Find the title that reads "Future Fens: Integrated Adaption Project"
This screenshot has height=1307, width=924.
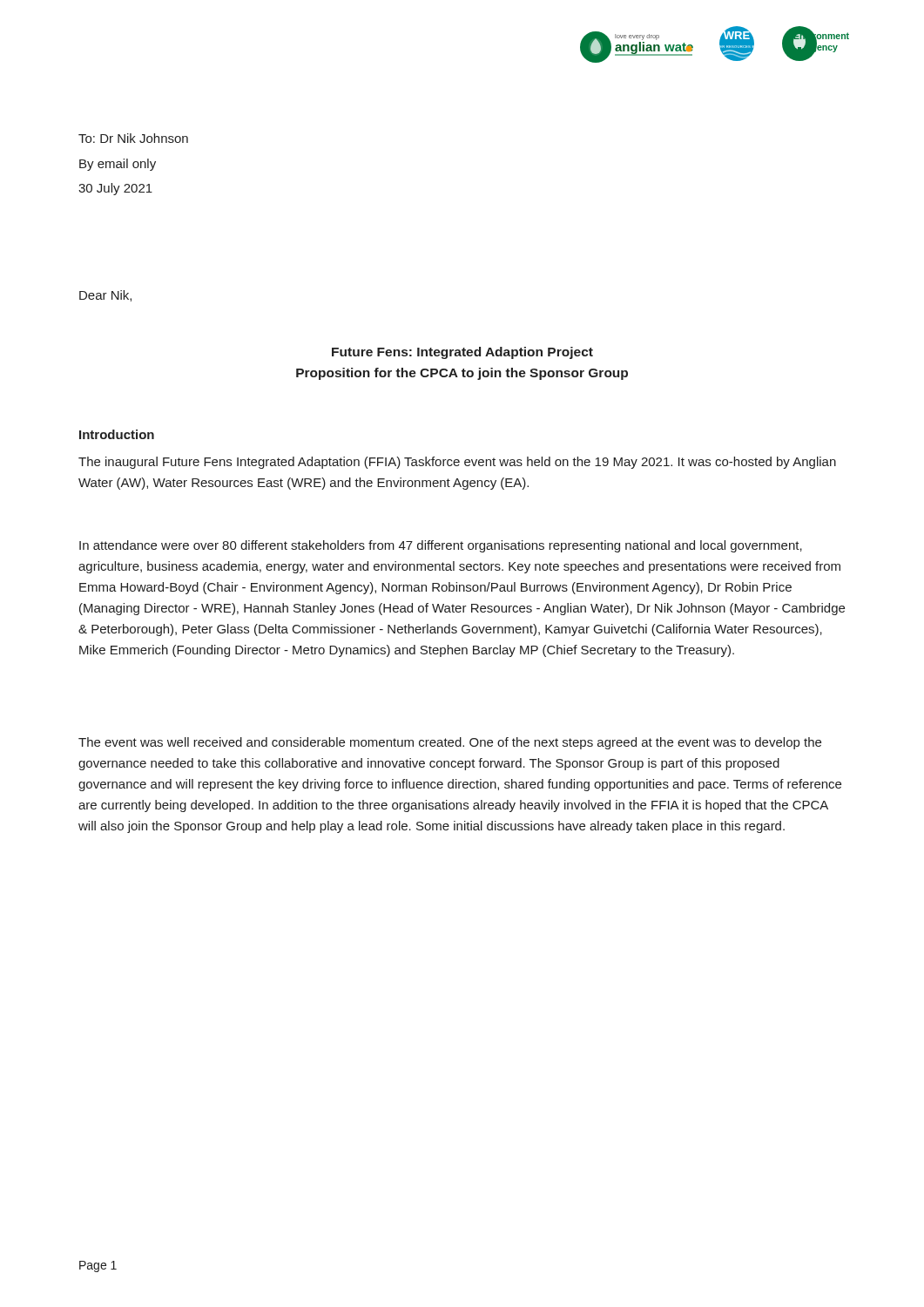point(462,352)
